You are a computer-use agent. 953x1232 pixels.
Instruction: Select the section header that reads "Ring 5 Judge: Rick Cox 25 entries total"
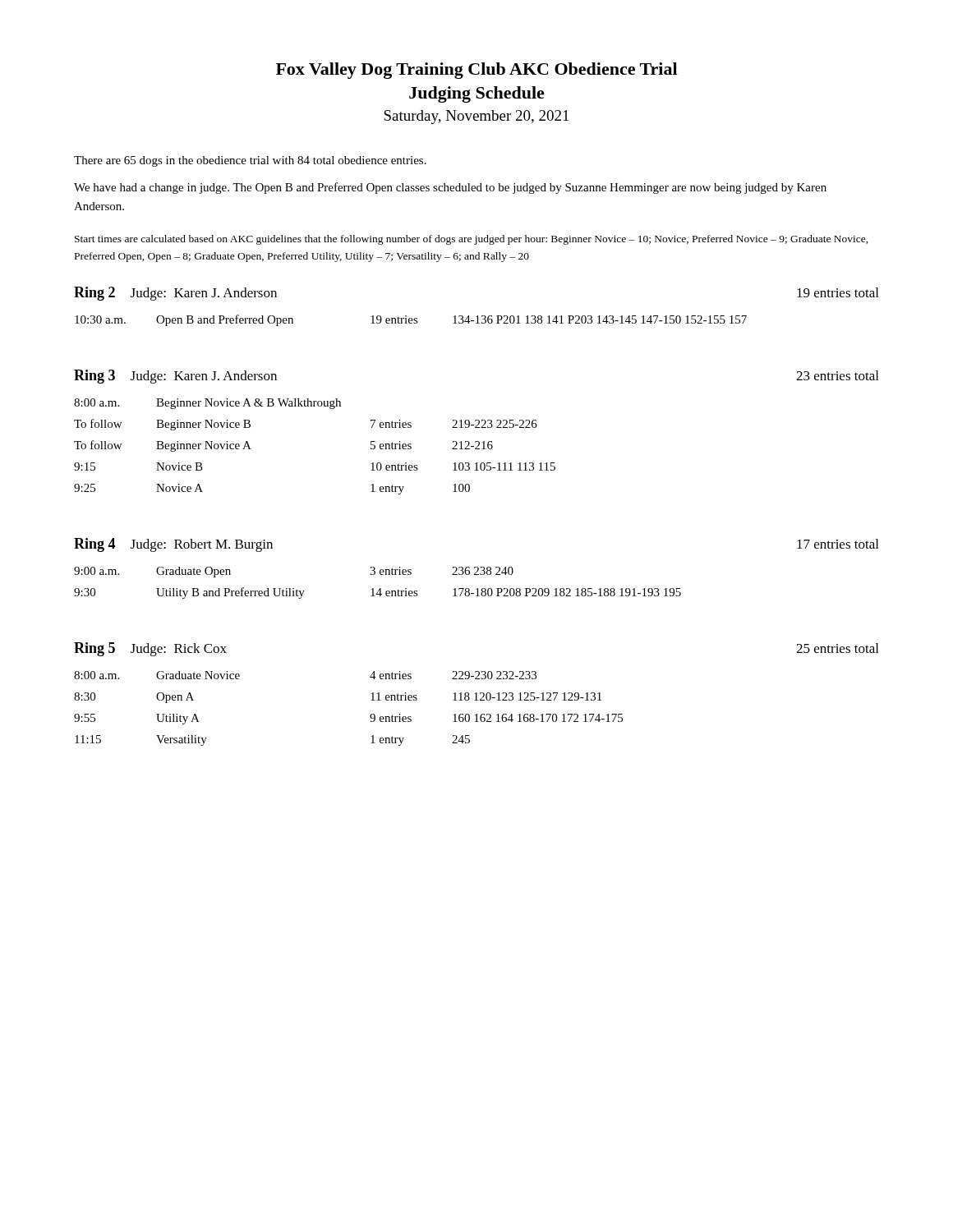[90, 649]
